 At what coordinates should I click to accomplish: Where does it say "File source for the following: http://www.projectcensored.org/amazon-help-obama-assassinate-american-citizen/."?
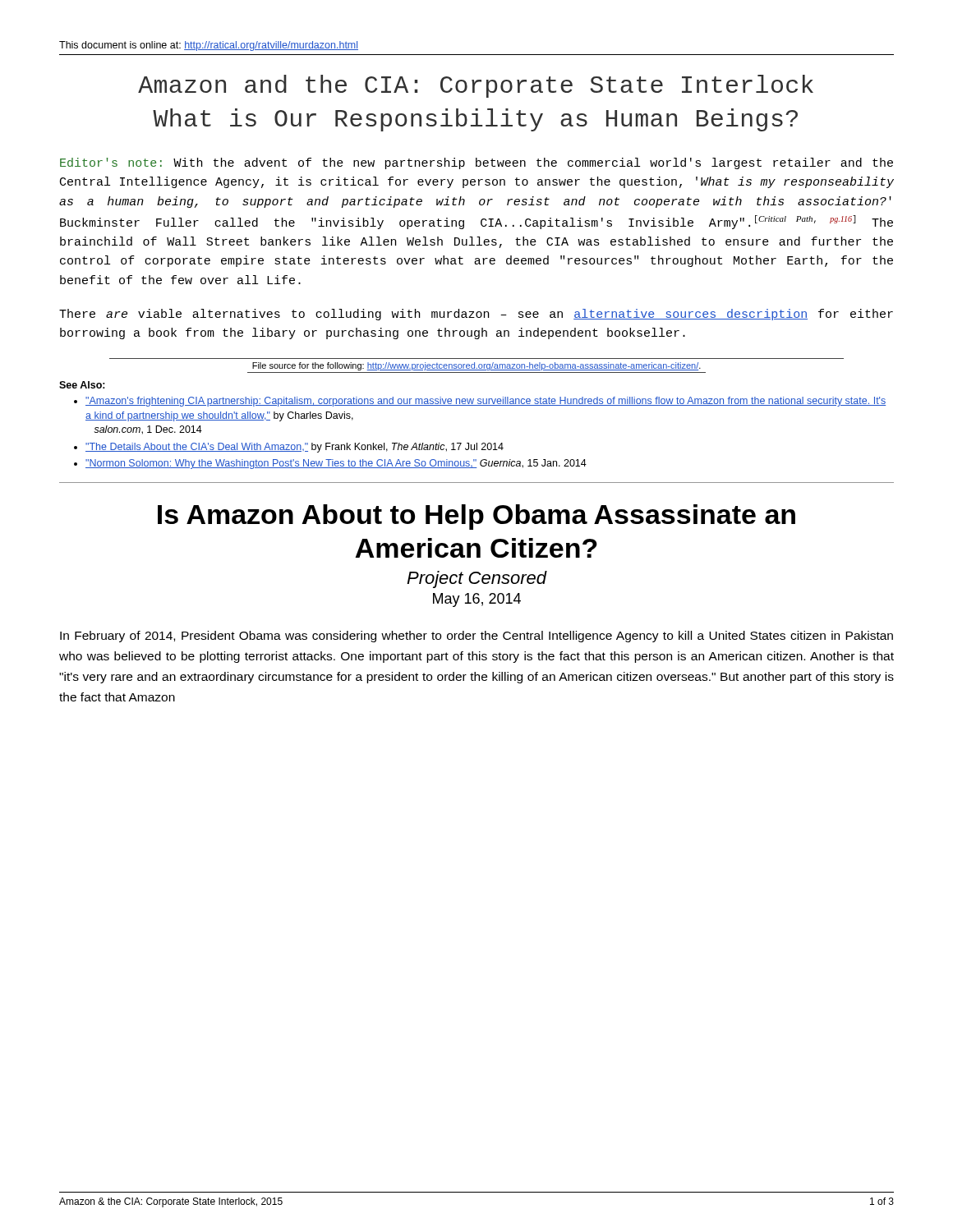click(x=476, y=366)
